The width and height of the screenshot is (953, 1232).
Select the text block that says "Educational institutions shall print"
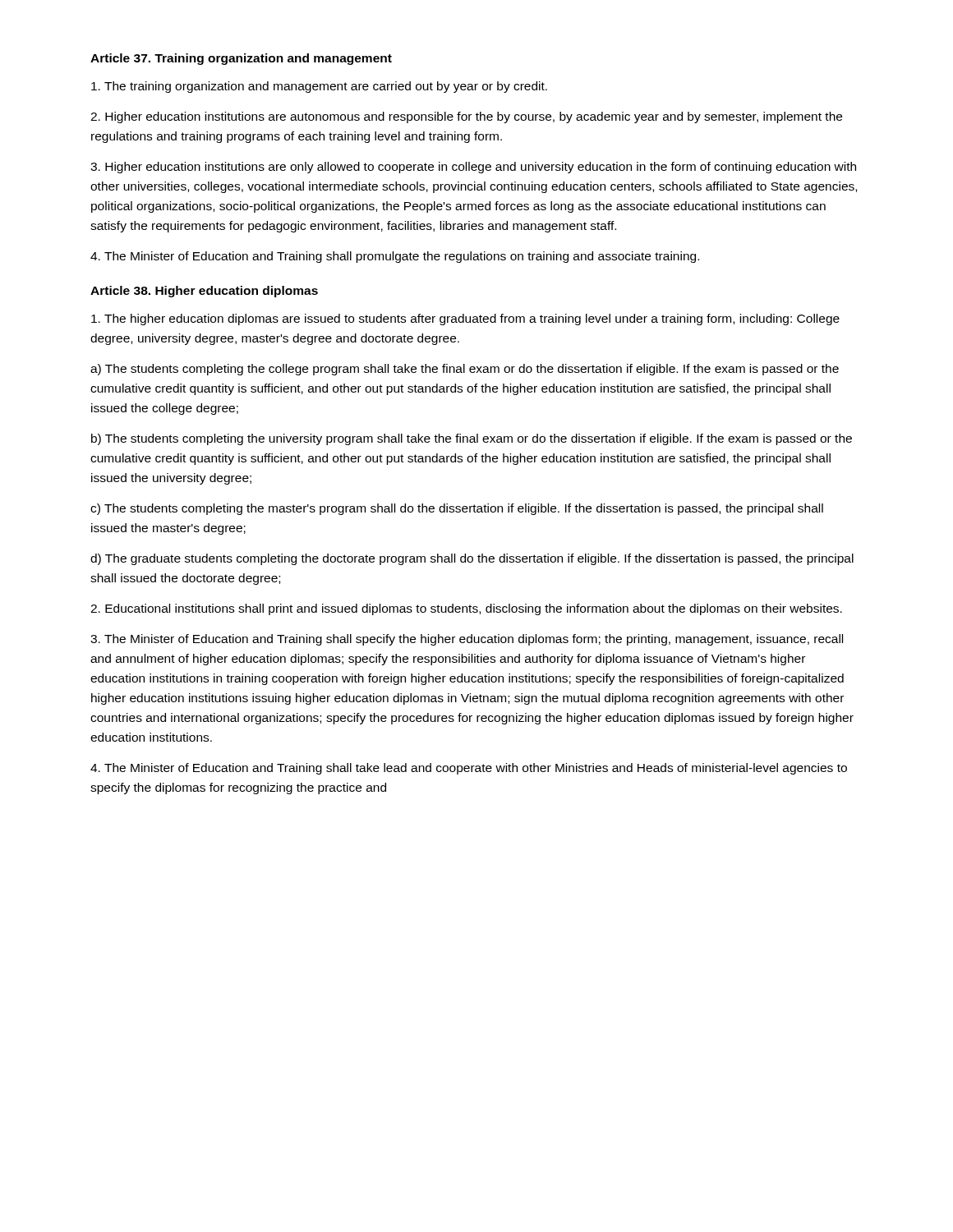(x=467, y=608)
